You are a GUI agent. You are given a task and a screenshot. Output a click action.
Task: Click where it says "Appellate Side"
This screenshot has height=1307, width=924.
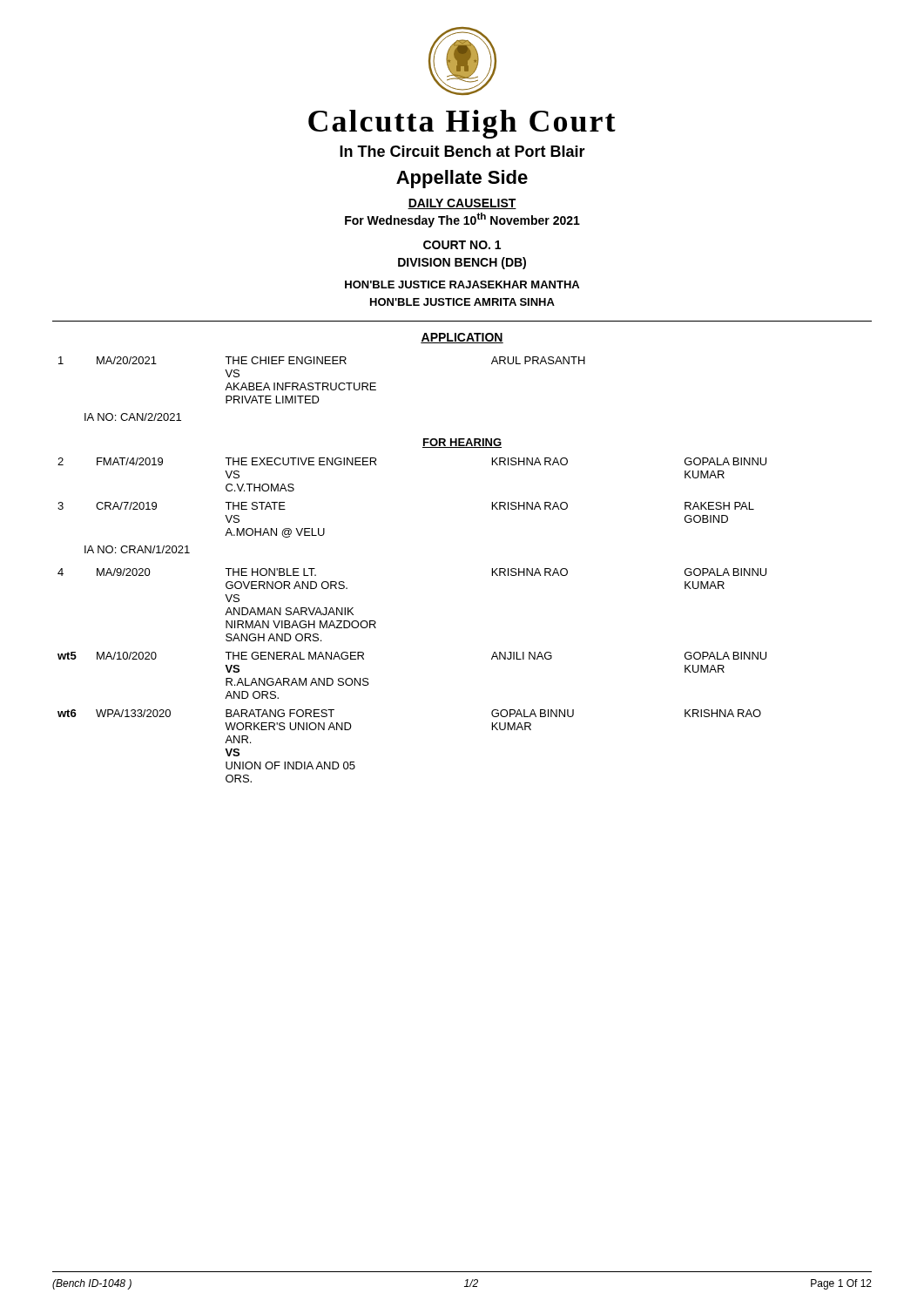(462, 177)
